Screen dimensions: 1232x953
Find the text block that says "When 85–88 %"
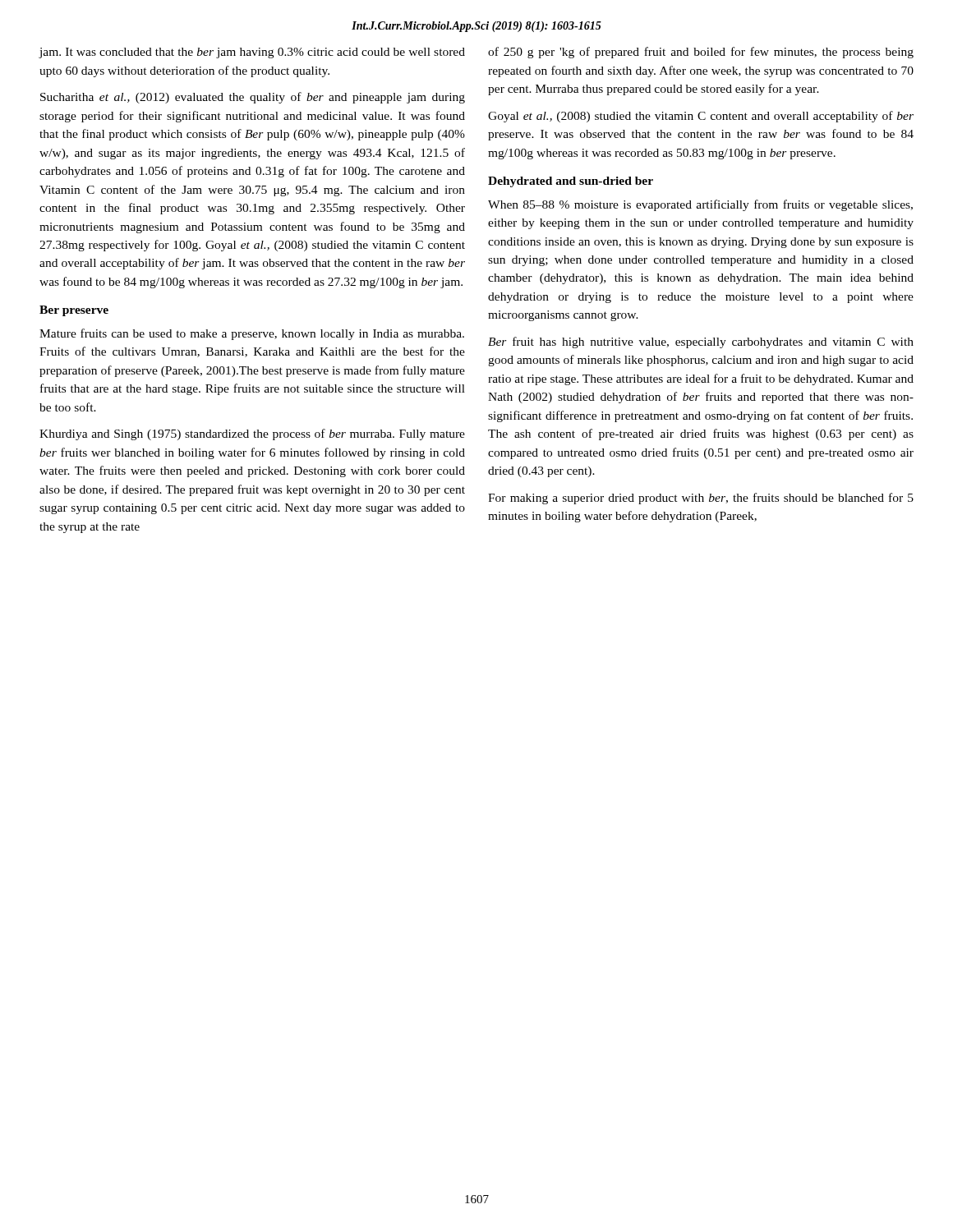[x=701, y=260]
